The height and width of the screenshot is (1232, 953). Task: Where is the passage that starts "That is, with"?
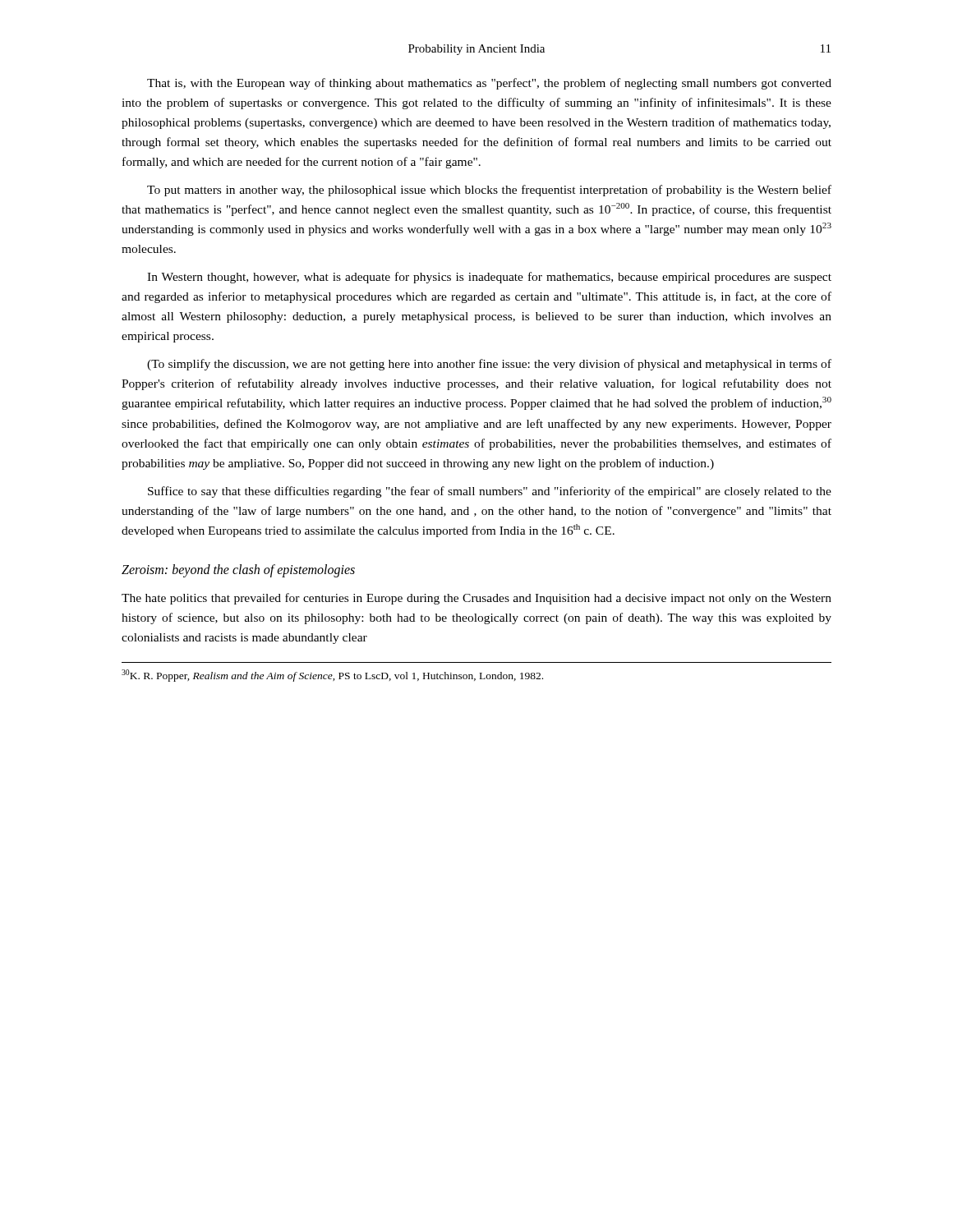pos(476,123)
